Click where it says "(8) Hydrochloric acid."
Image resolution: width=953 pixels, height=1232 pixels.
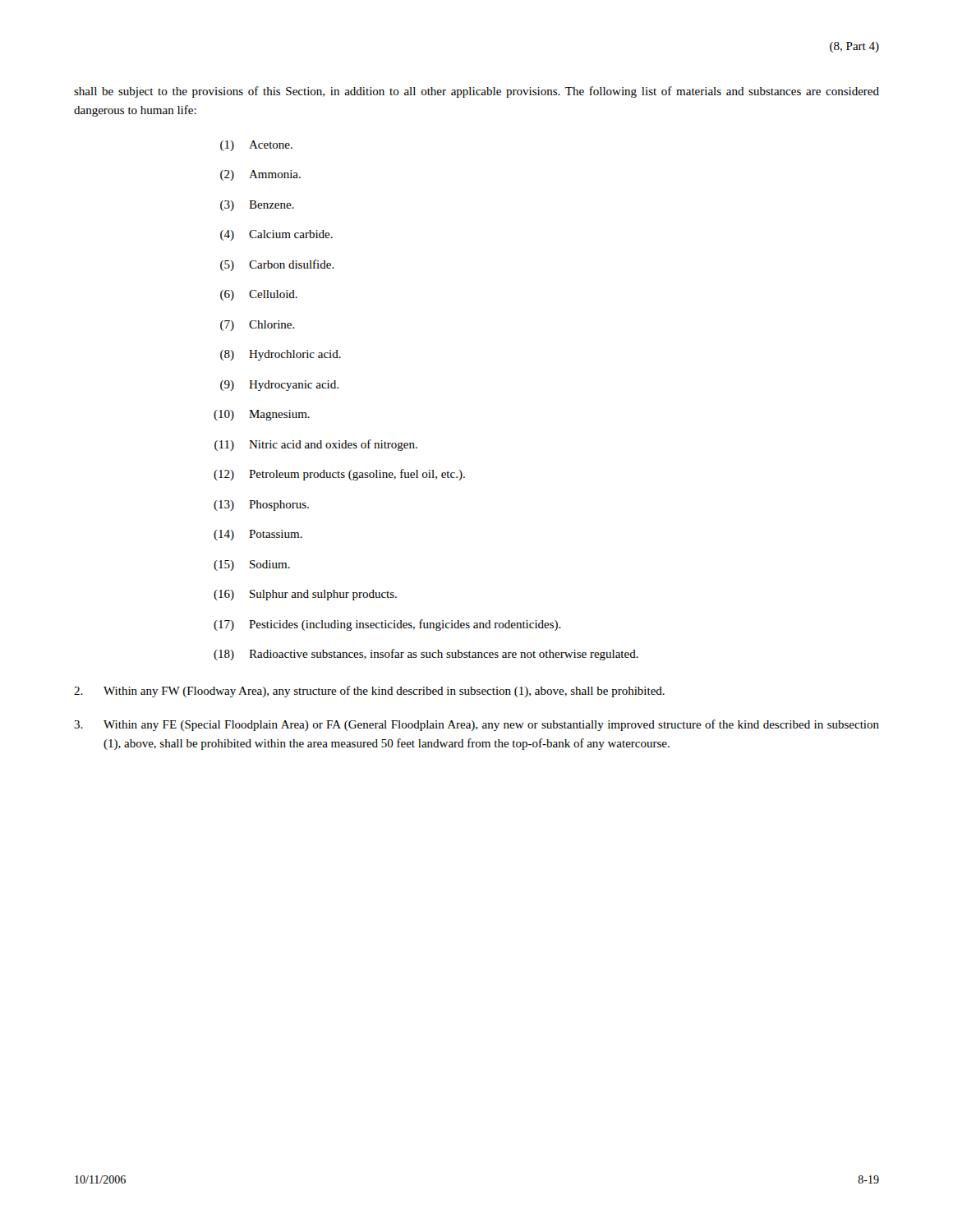pyautogui.click(x=281, y=355)
